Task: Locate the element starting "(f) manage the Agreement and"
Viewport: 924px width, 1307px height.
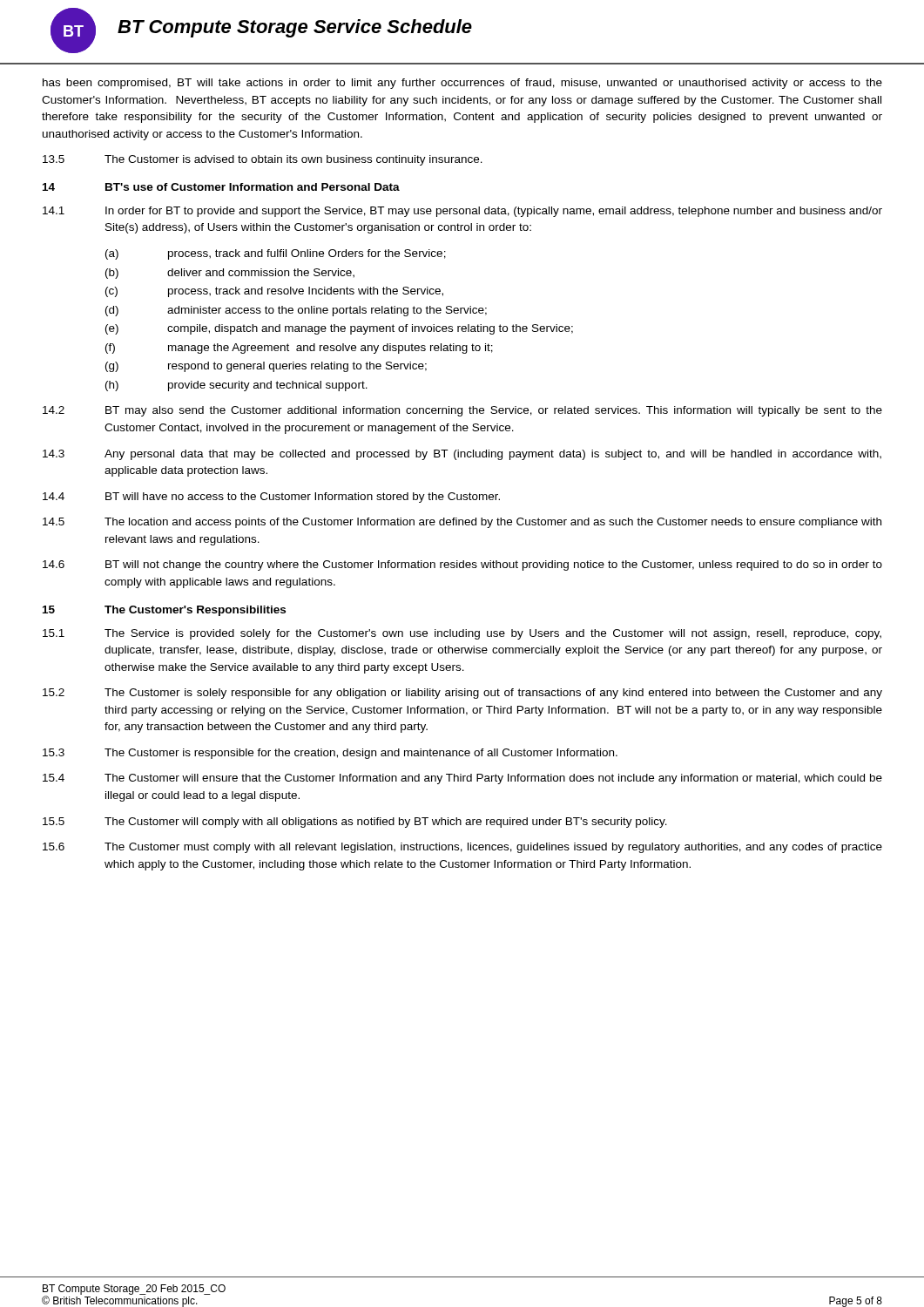Action: click(462, 347)
